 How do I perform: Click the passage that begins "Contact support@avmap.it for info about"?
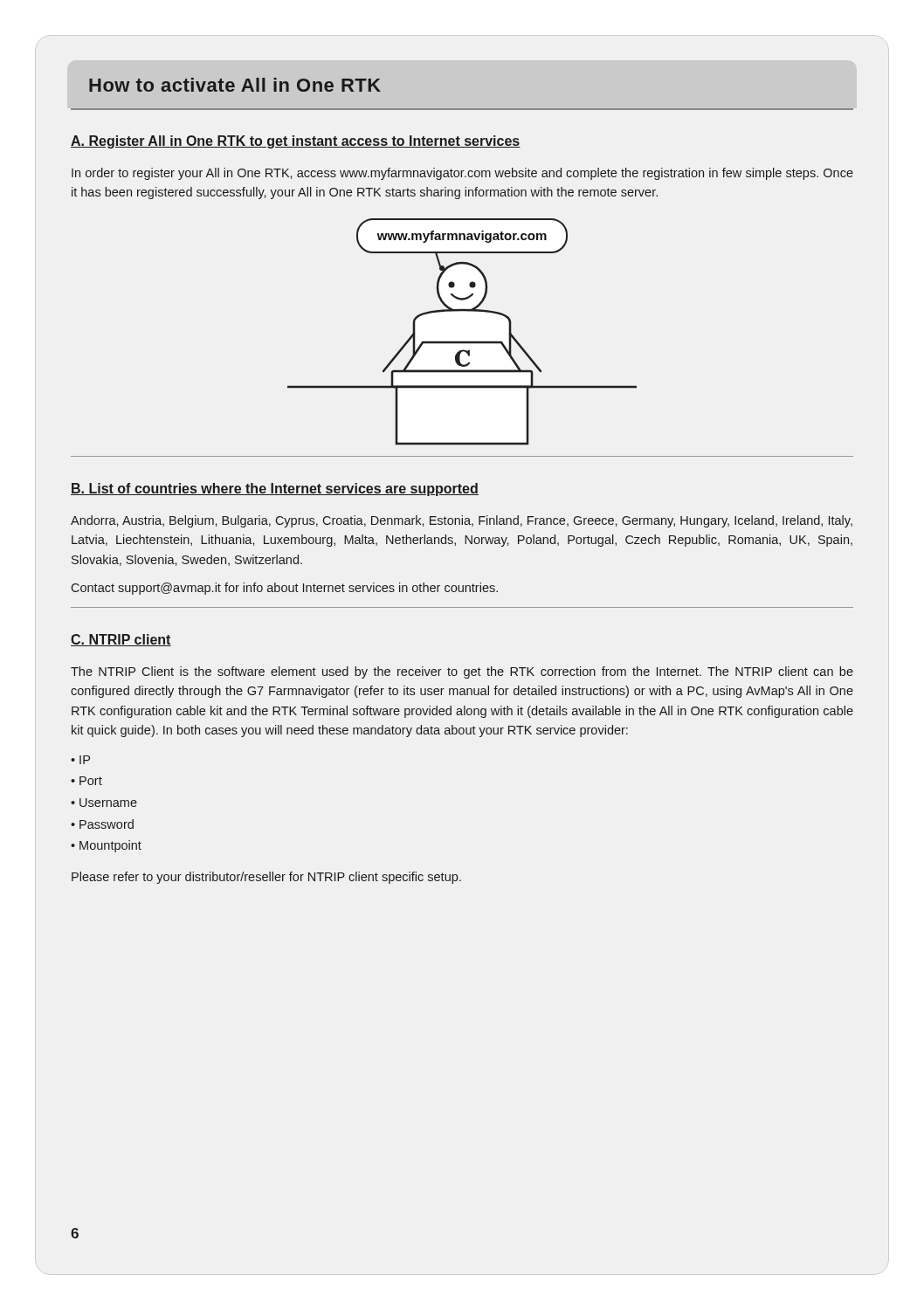coord(285,588)
